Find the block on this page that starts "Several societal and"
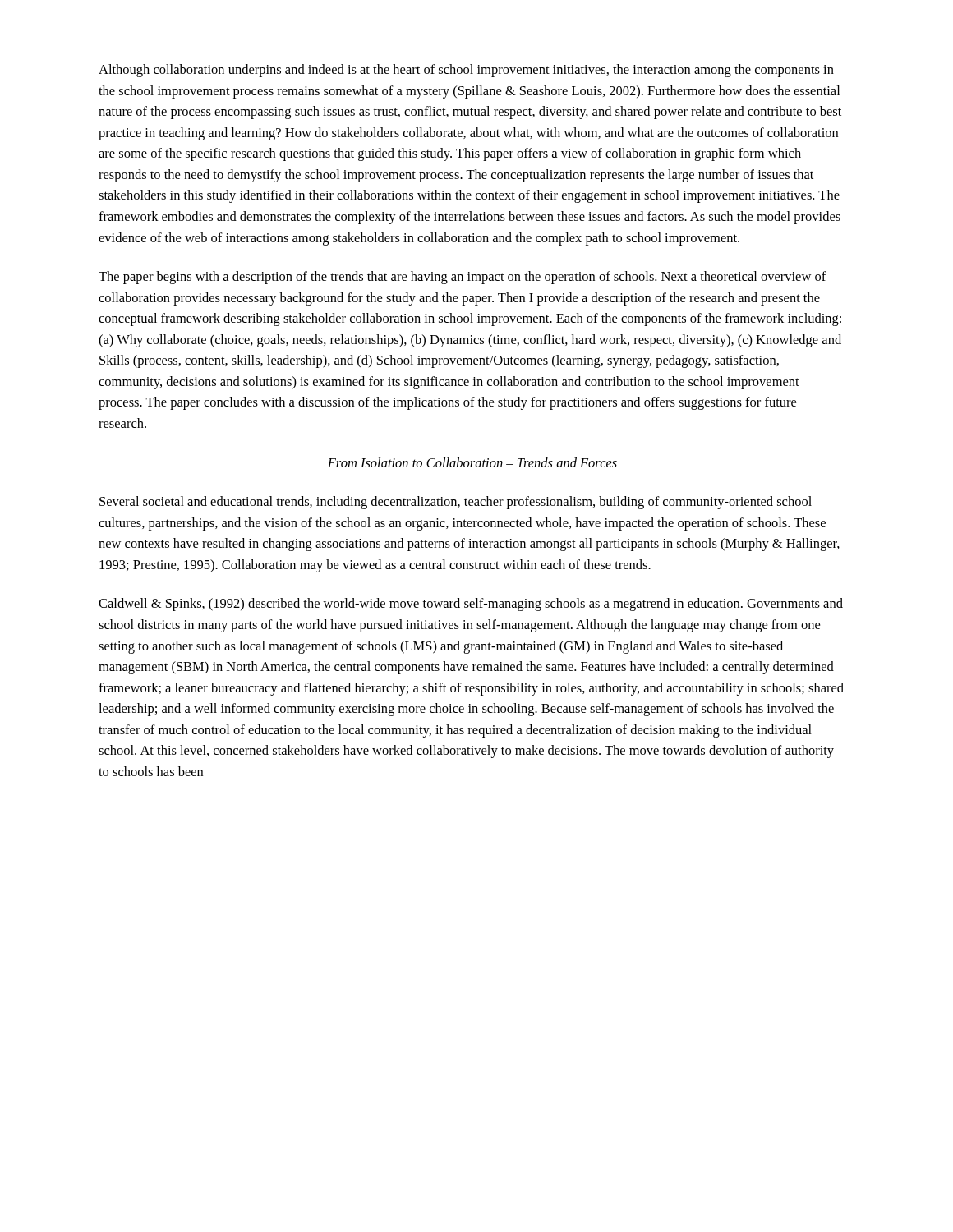This screenshot has width=953, height=1232. pos(469,533)
